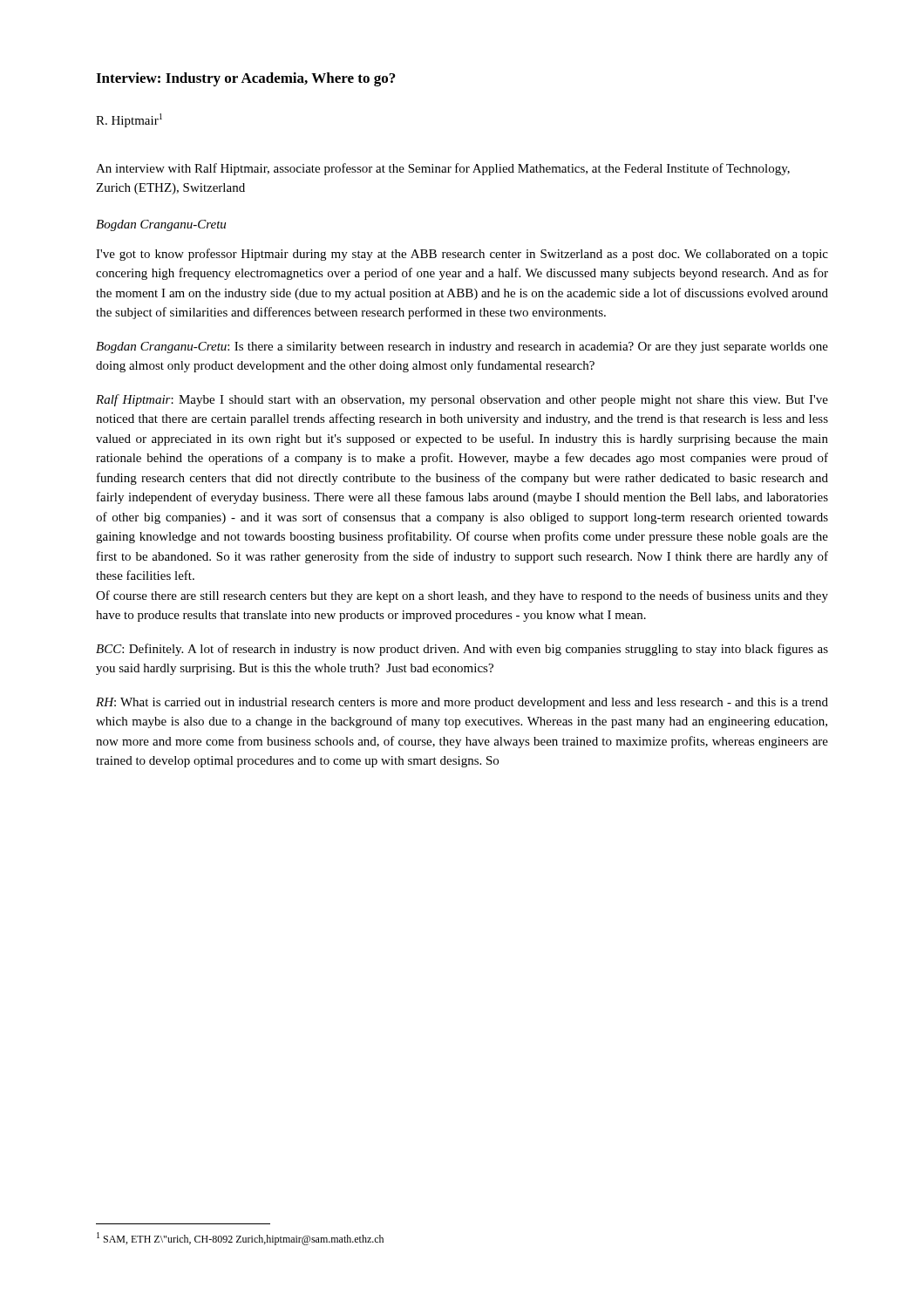The image size is (924, 1308).
Task: Find the text block that says "An interview with Ralf"
Action: pyautogui.click(x=443, y=178)
